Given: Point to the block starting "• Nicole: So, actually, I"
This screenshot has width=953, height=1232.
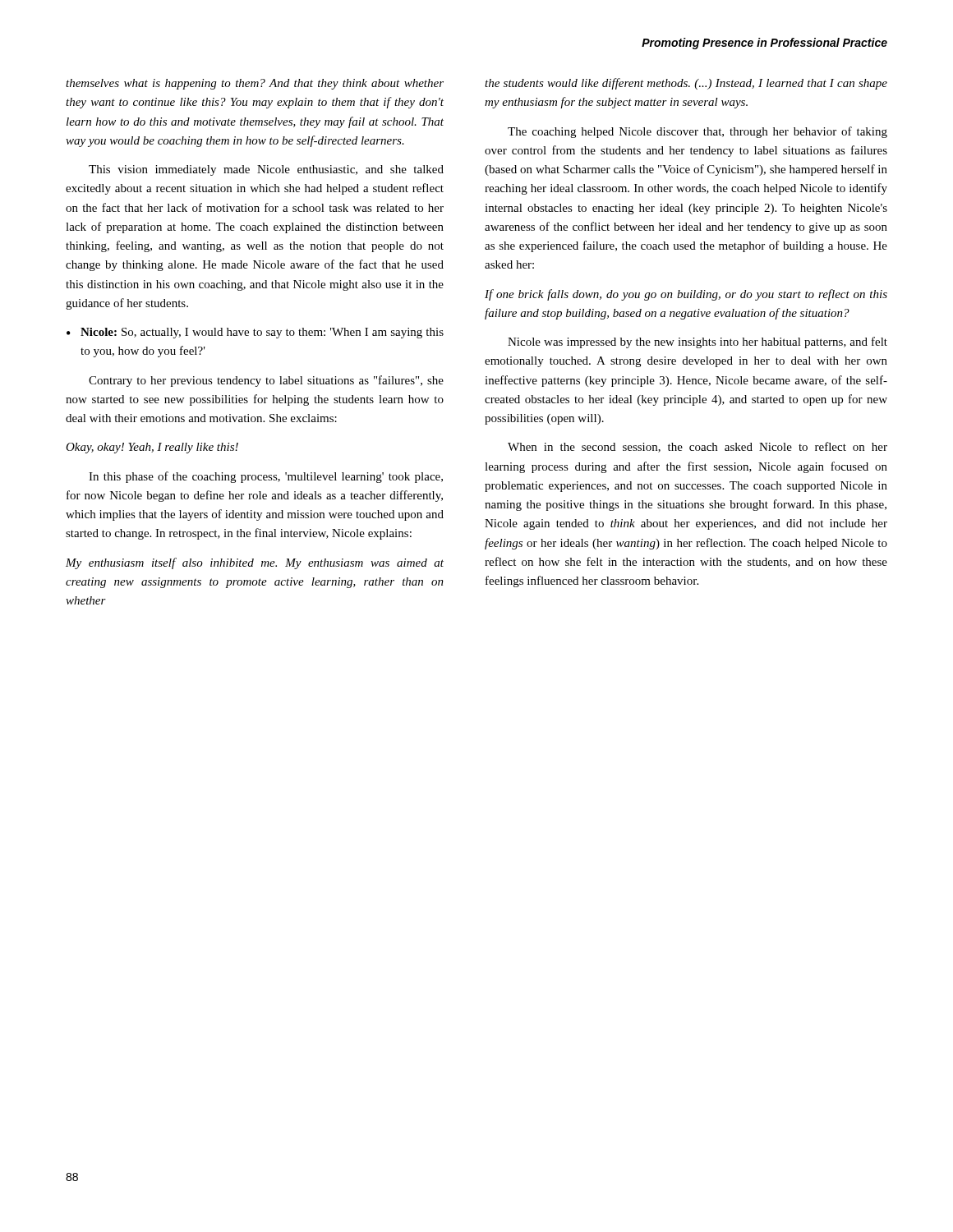Looking at the screenshot, I should [x=255, y=342].
